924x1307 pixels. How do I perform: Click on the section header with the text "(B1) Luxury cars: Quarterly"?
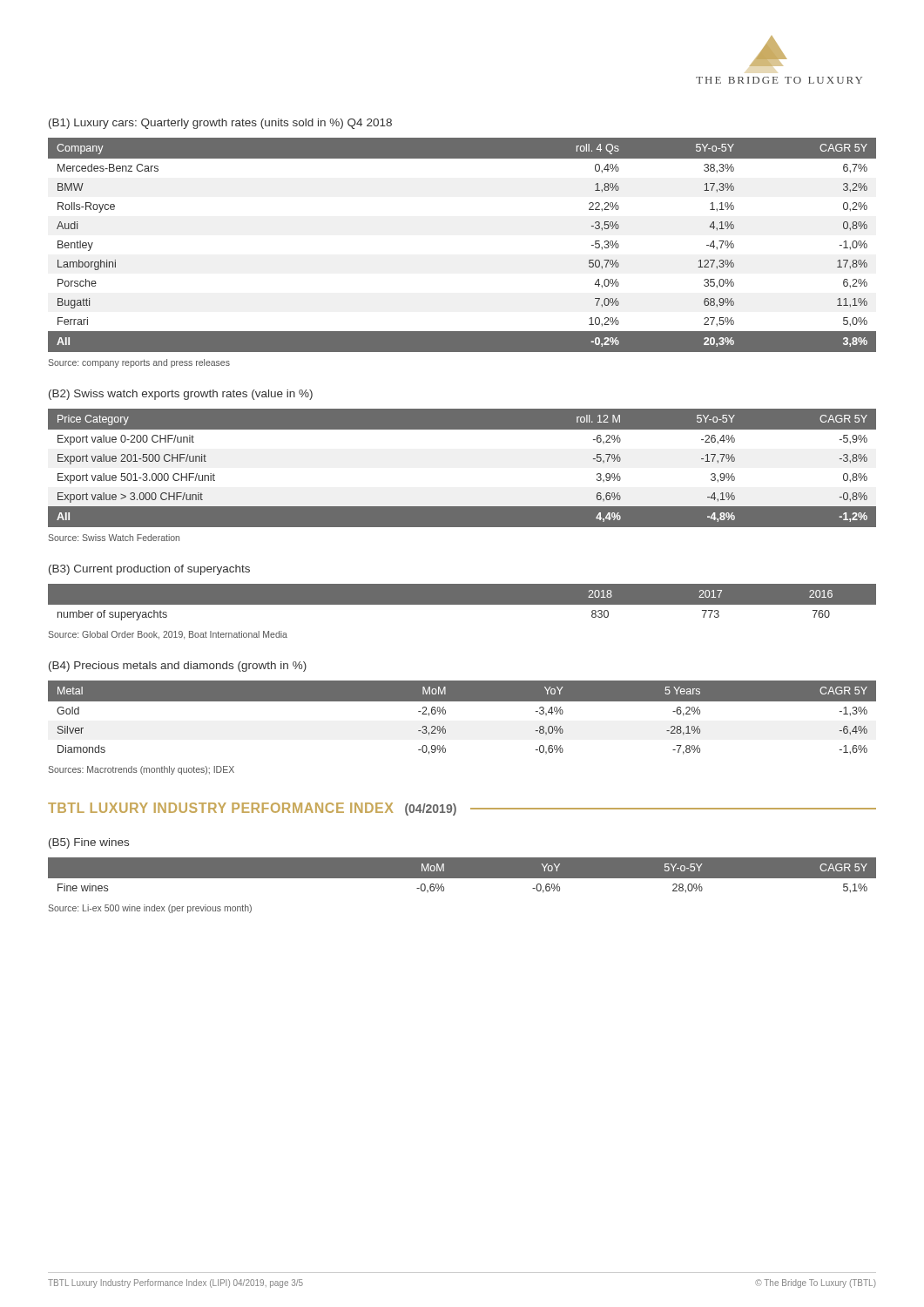pos(220,122)
